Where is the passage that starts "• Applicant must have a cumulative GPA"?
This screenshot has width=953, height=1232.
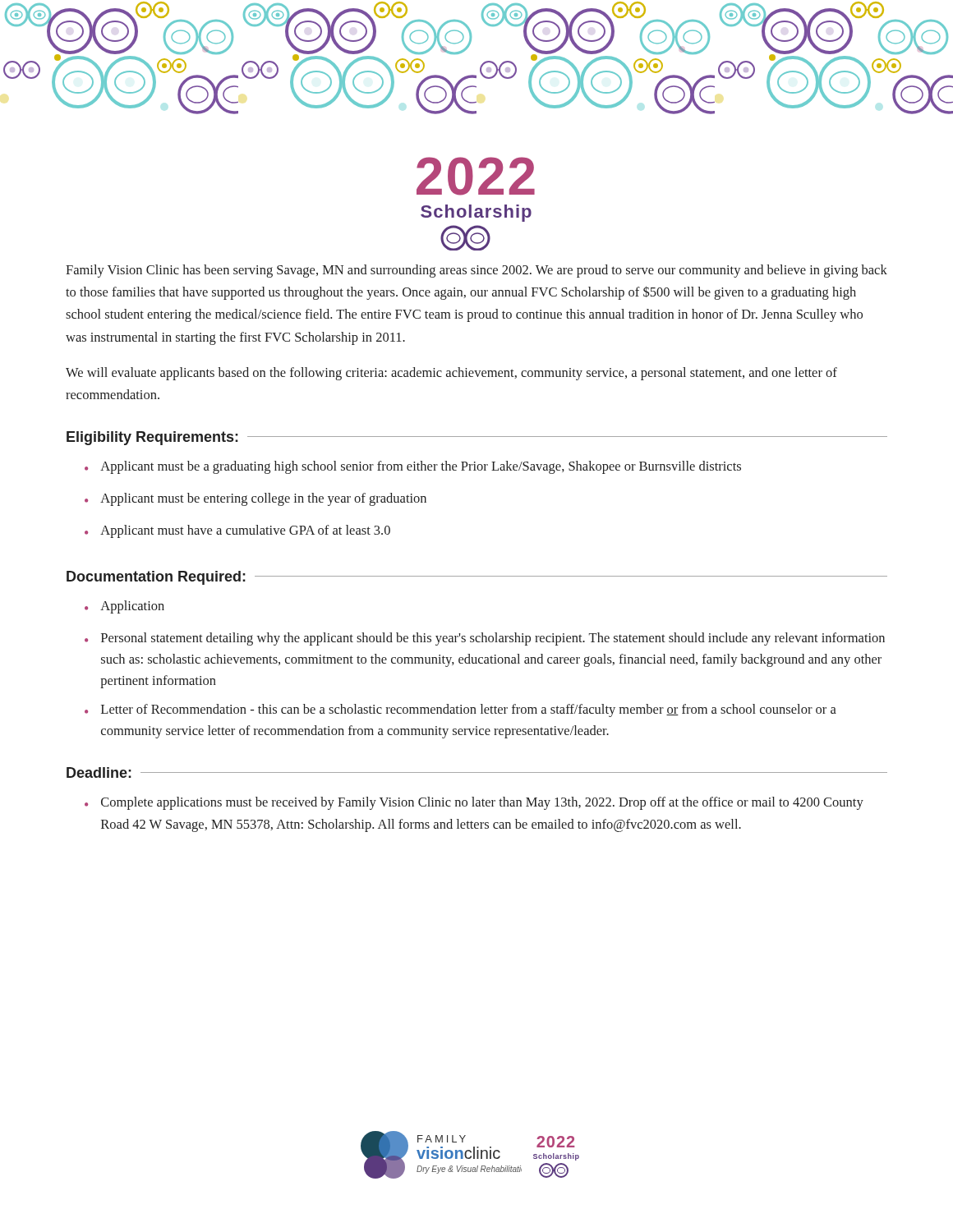pyautogui.click(x=237, y=532)
